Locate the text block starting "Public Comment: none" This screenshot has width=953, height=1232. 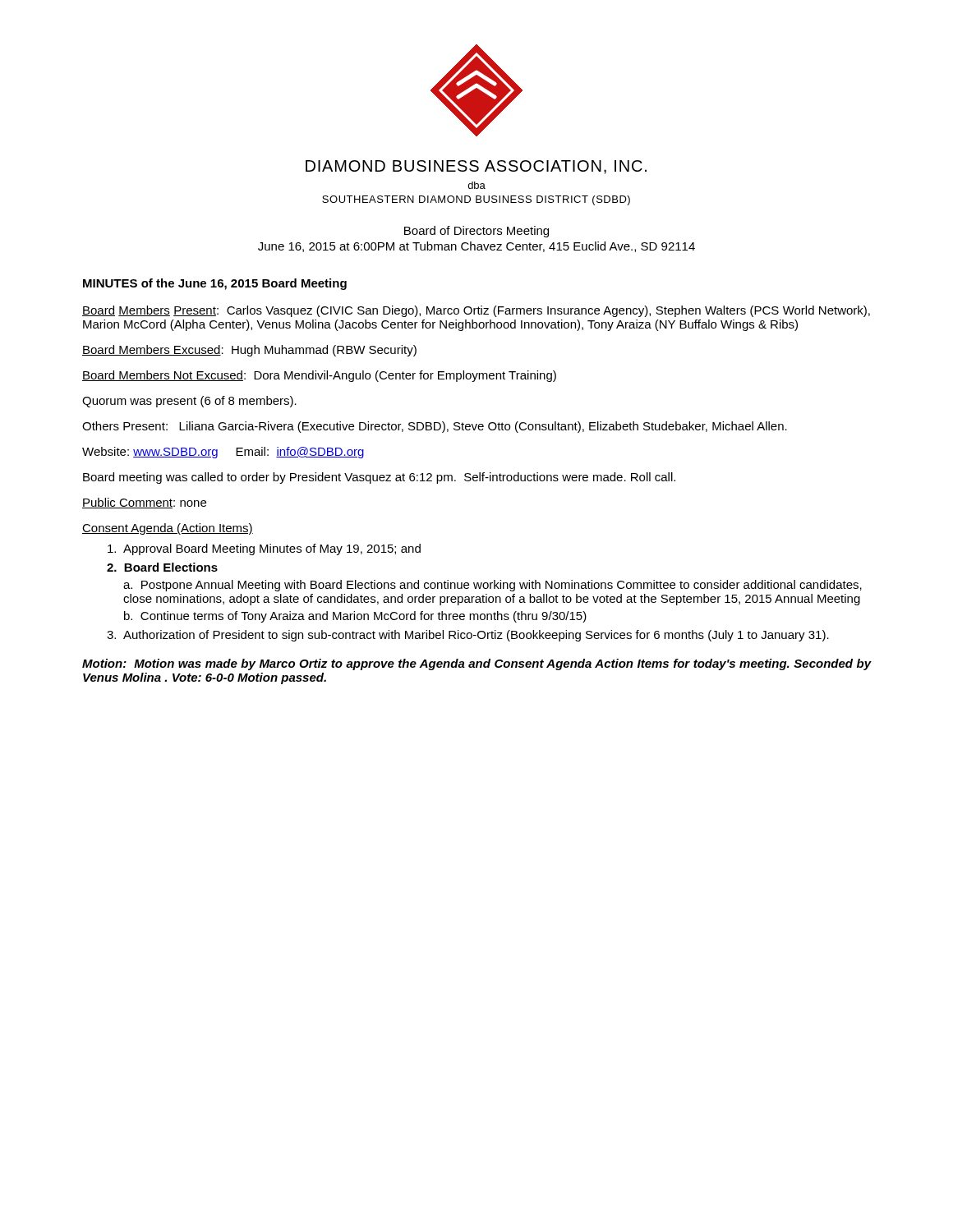pos(144,502)
